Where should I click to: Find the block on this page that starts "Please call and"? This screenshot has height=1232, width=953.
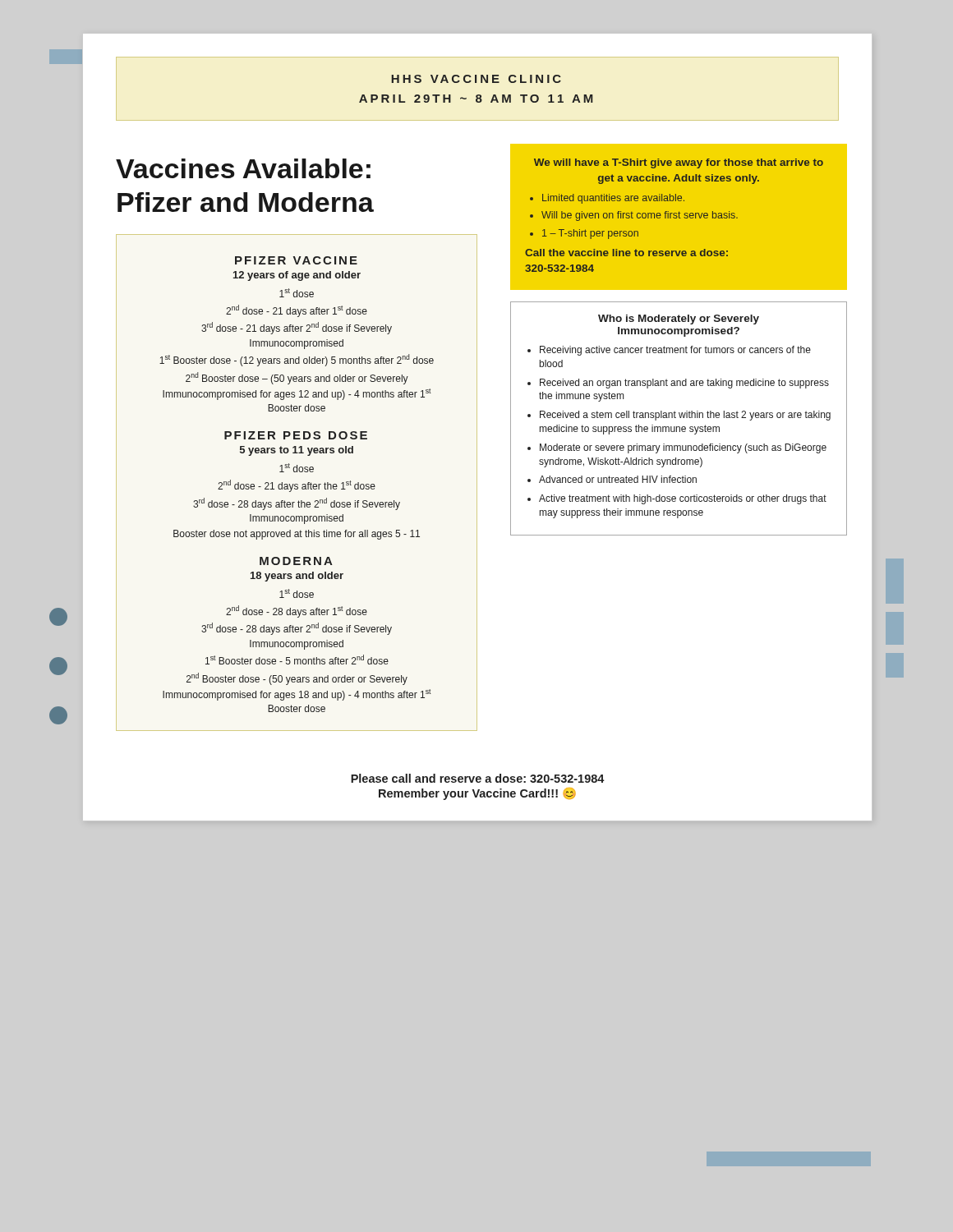(x=477, y=788)
